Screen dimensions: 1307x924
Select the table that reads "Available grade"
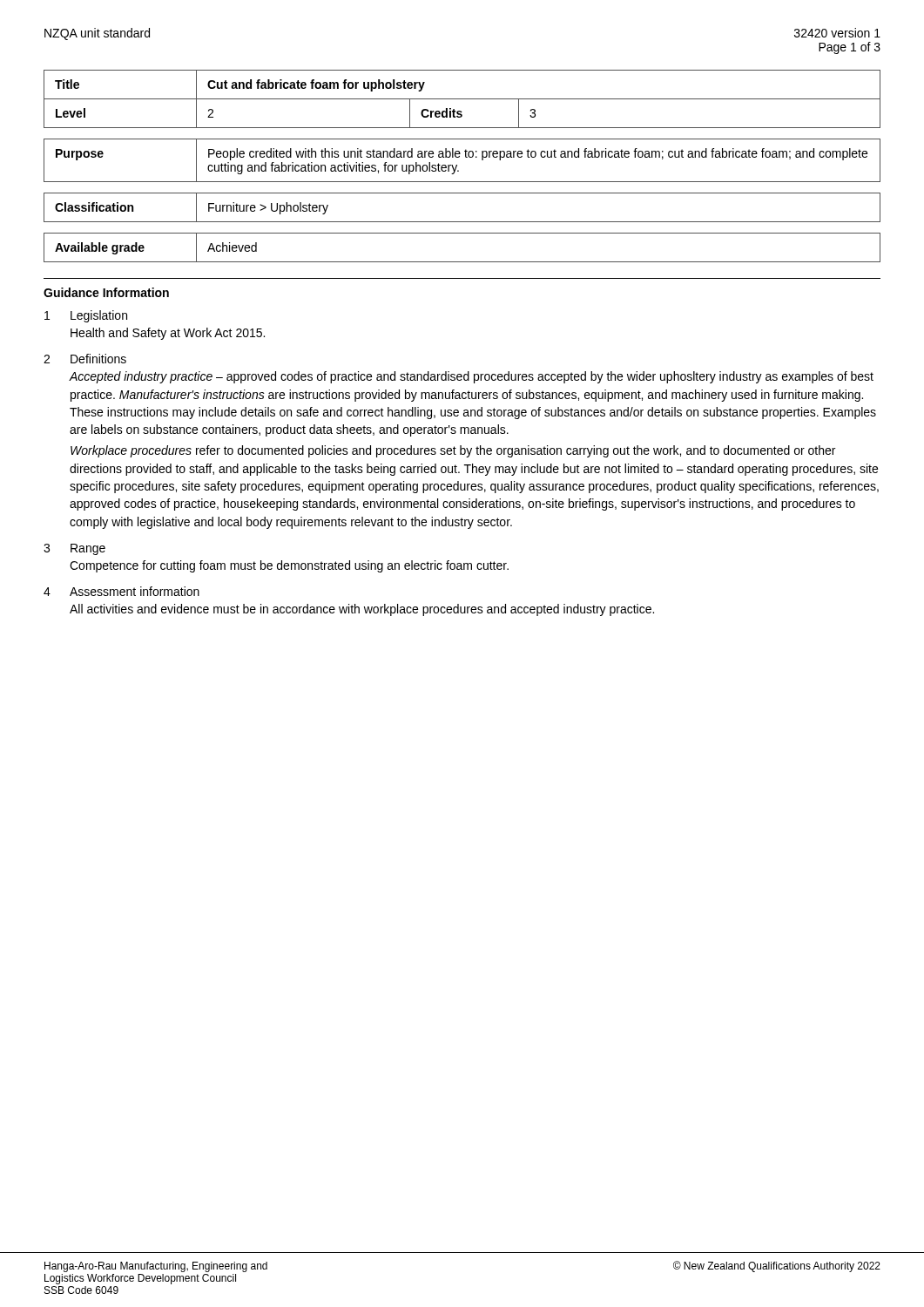tap(462, 247)
